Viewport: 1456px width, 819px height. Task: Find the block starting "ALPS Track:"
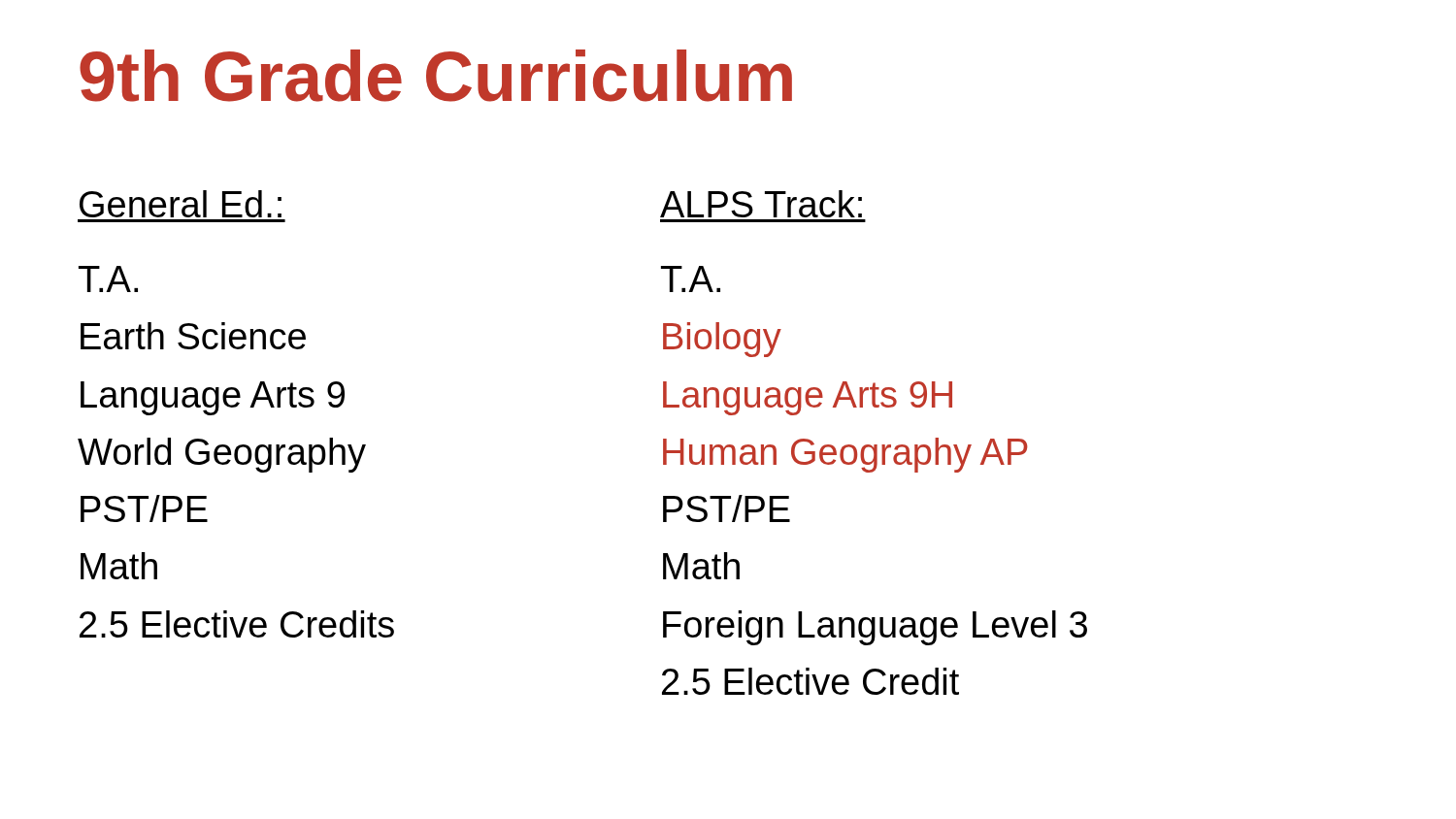[763, 205]
